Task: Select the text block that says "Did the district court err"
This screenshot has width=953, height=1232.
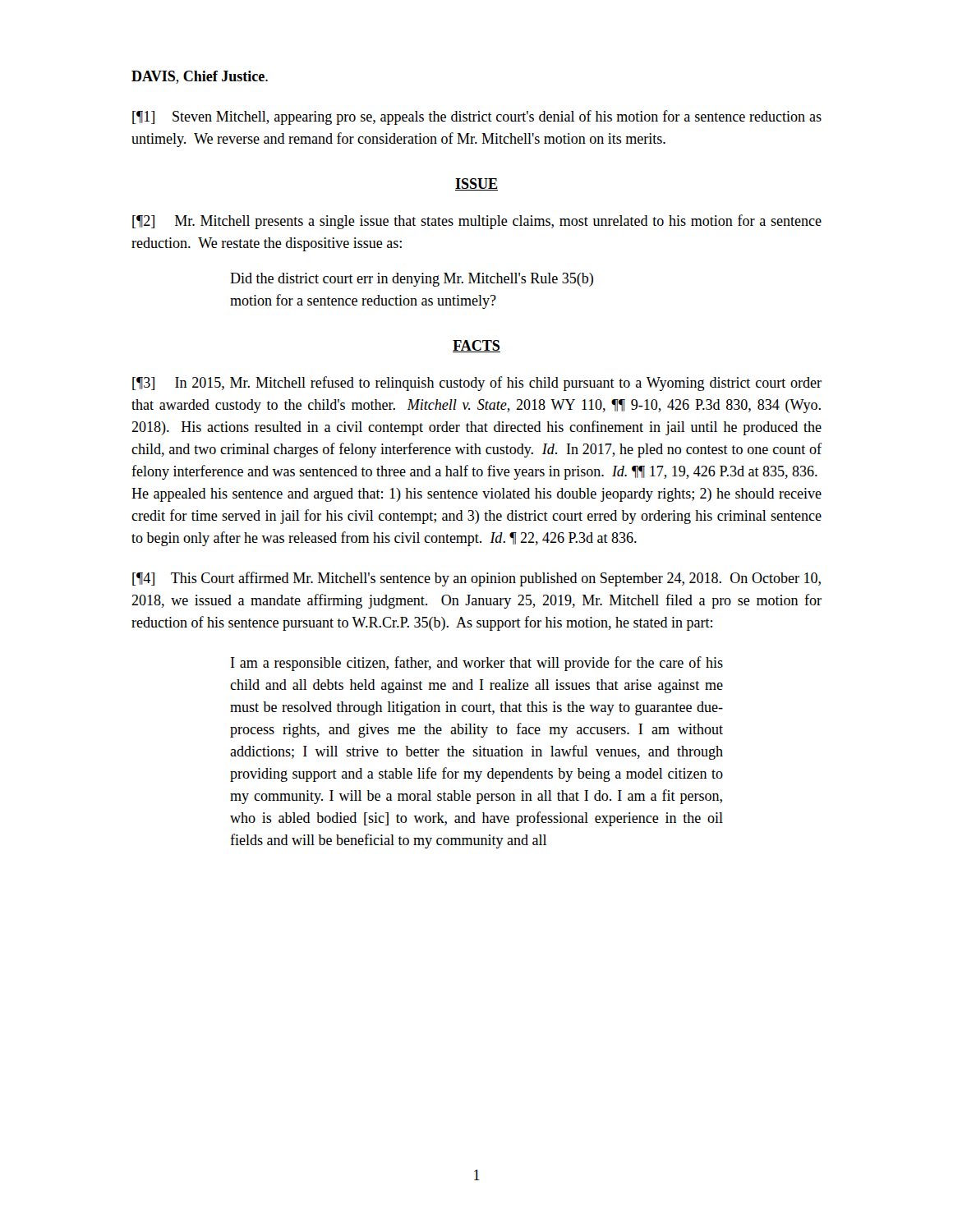Action: (412, 290)
